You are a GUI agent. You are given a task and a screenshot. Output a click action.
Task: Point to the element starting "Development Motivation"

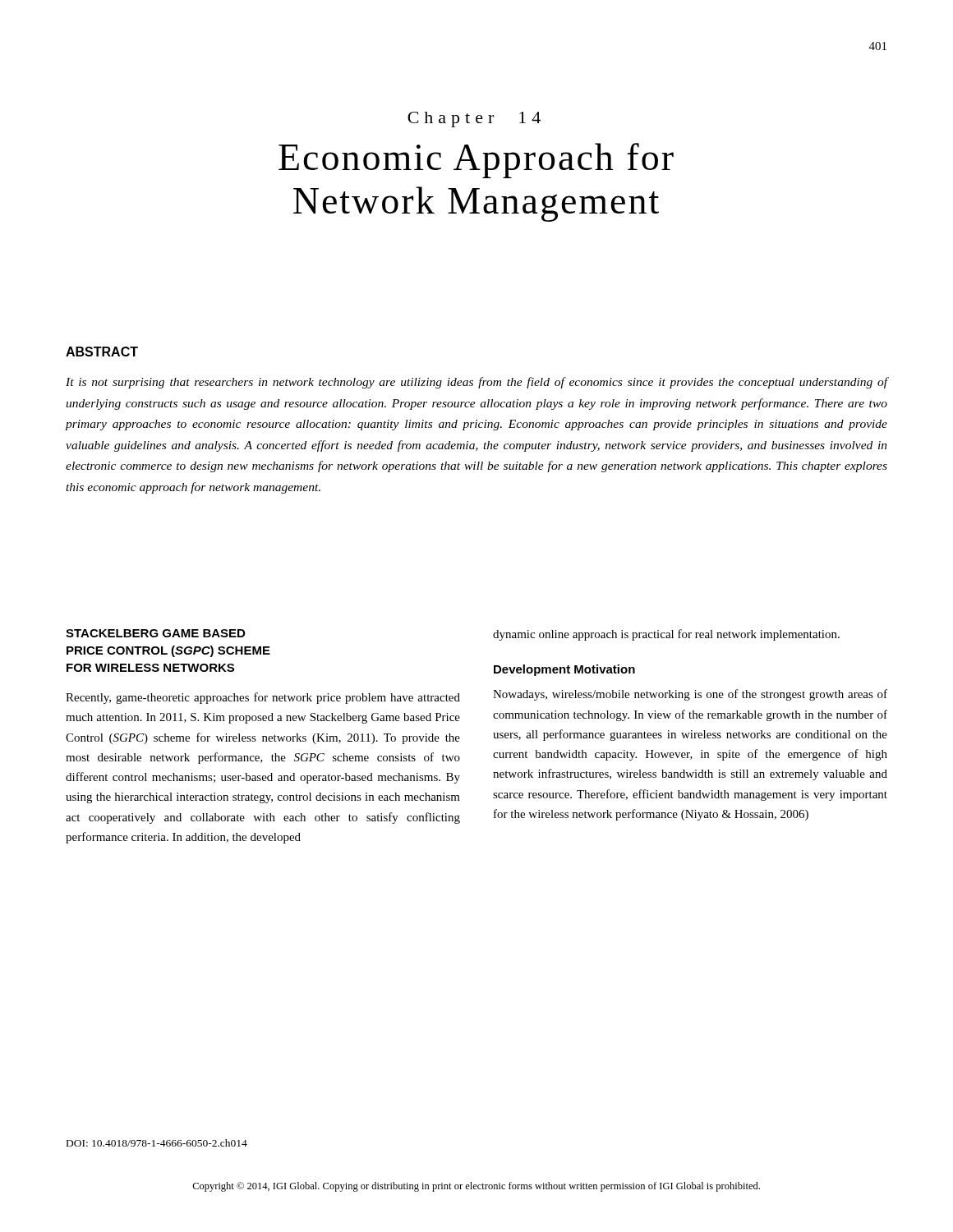(564, 669)
